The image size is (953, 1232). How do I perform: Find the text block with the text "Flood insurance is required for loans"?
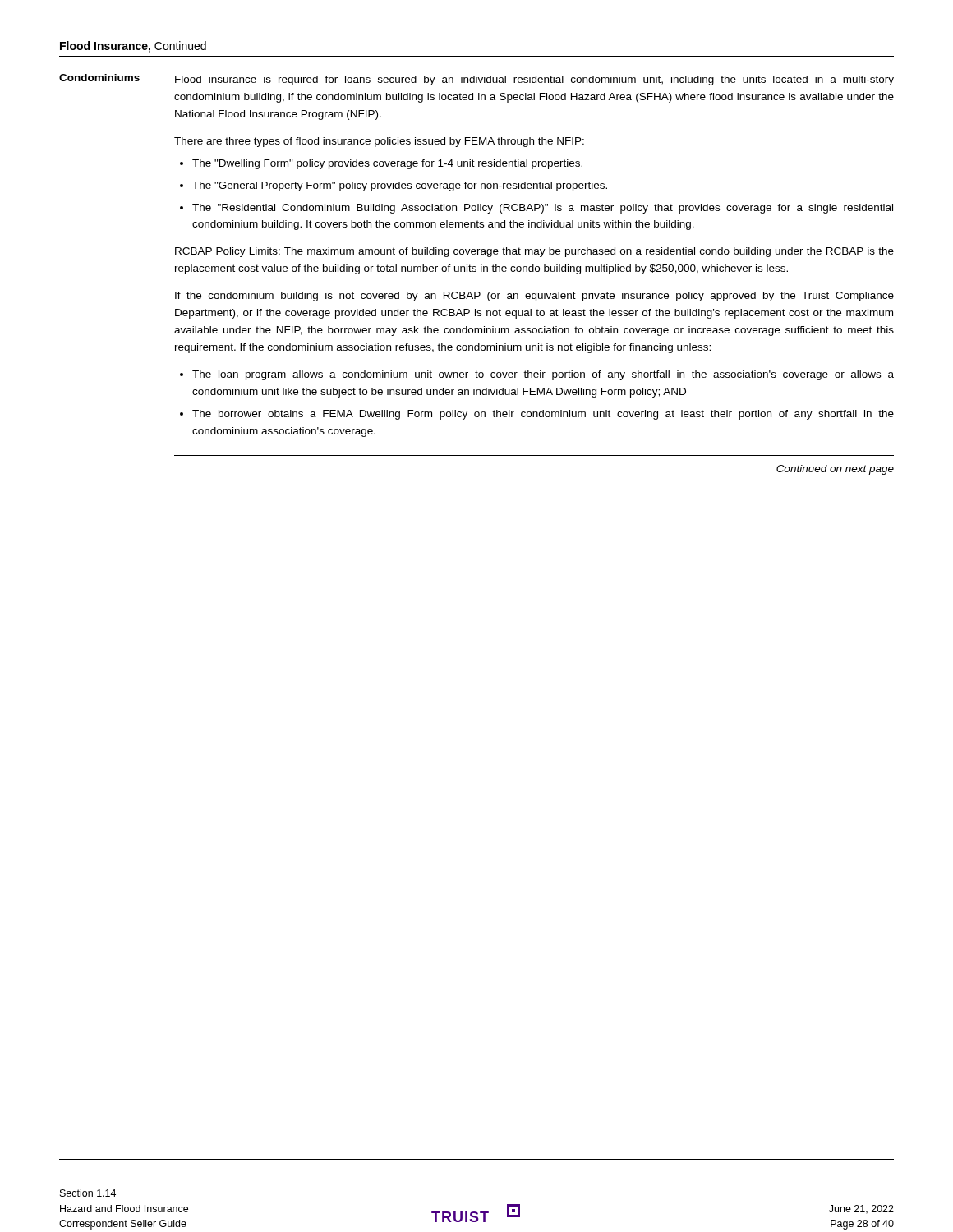click(534, 96)
